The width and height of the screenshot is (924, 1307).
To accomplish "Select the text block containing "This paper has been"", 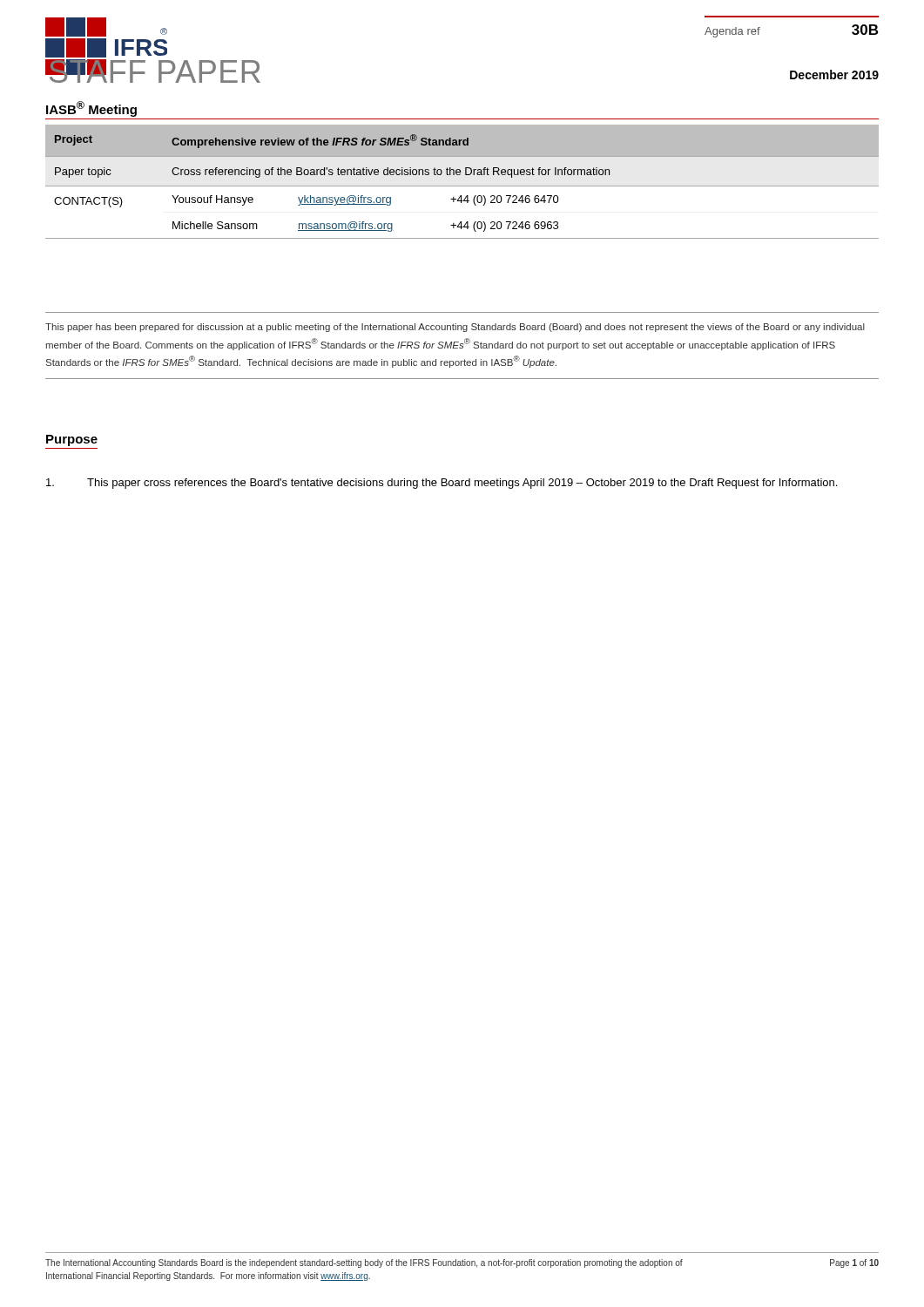I will [462, 346].
